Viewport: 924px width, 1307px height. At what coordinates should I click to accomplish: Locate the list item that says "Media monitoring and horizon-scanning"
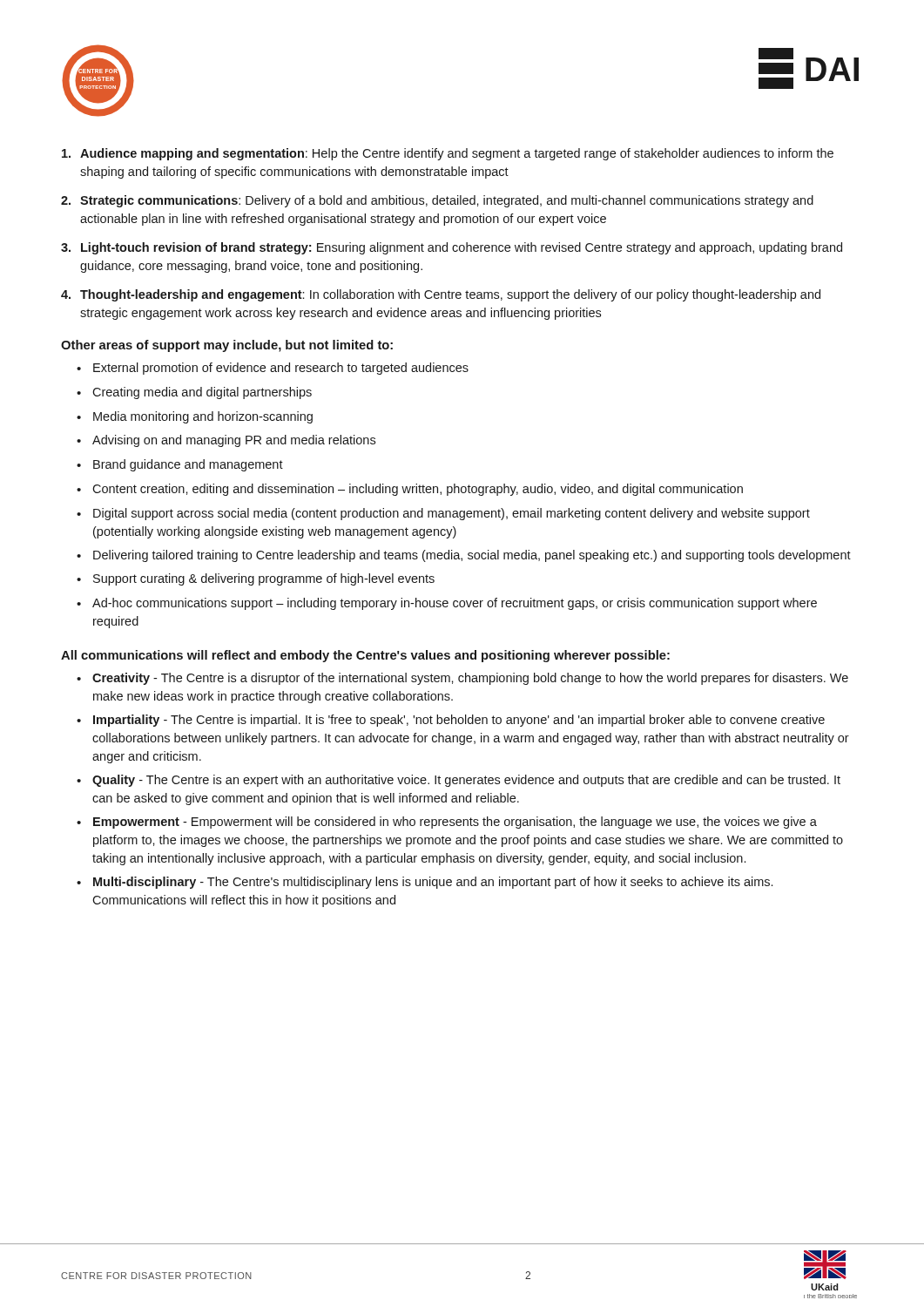point(203,417)
